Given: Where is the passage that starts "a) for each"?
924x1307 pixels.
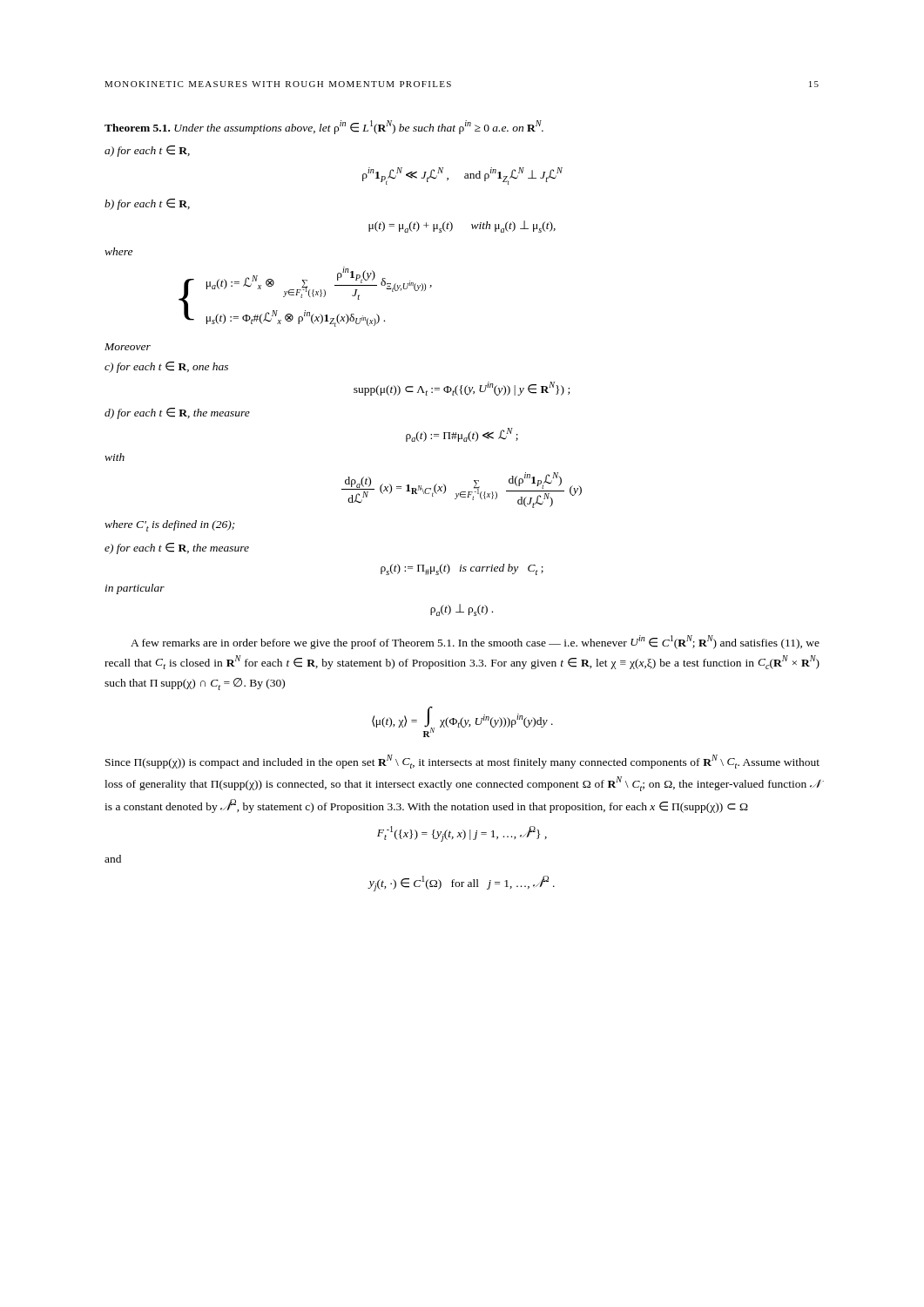Looking at the screenshot, I should pos(147,151).
